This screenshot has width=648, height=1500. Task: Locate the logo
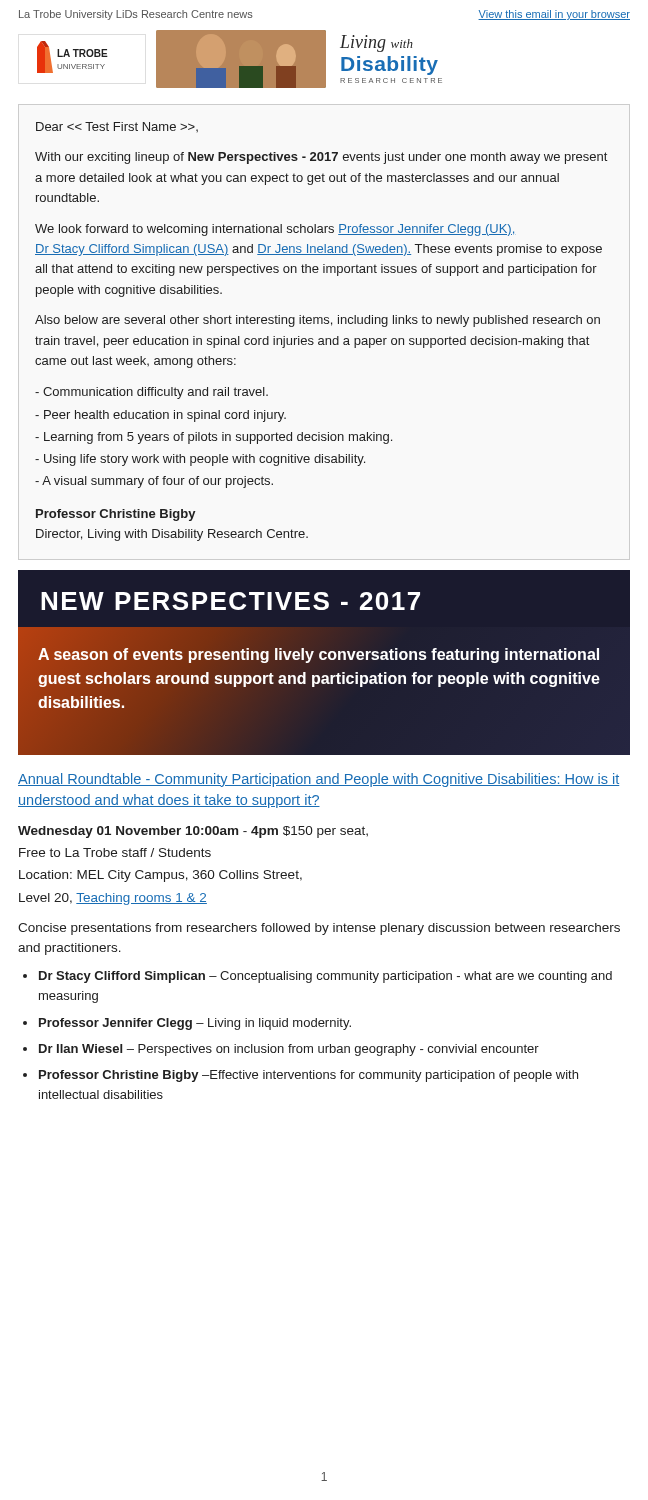(x=324, y=61)
